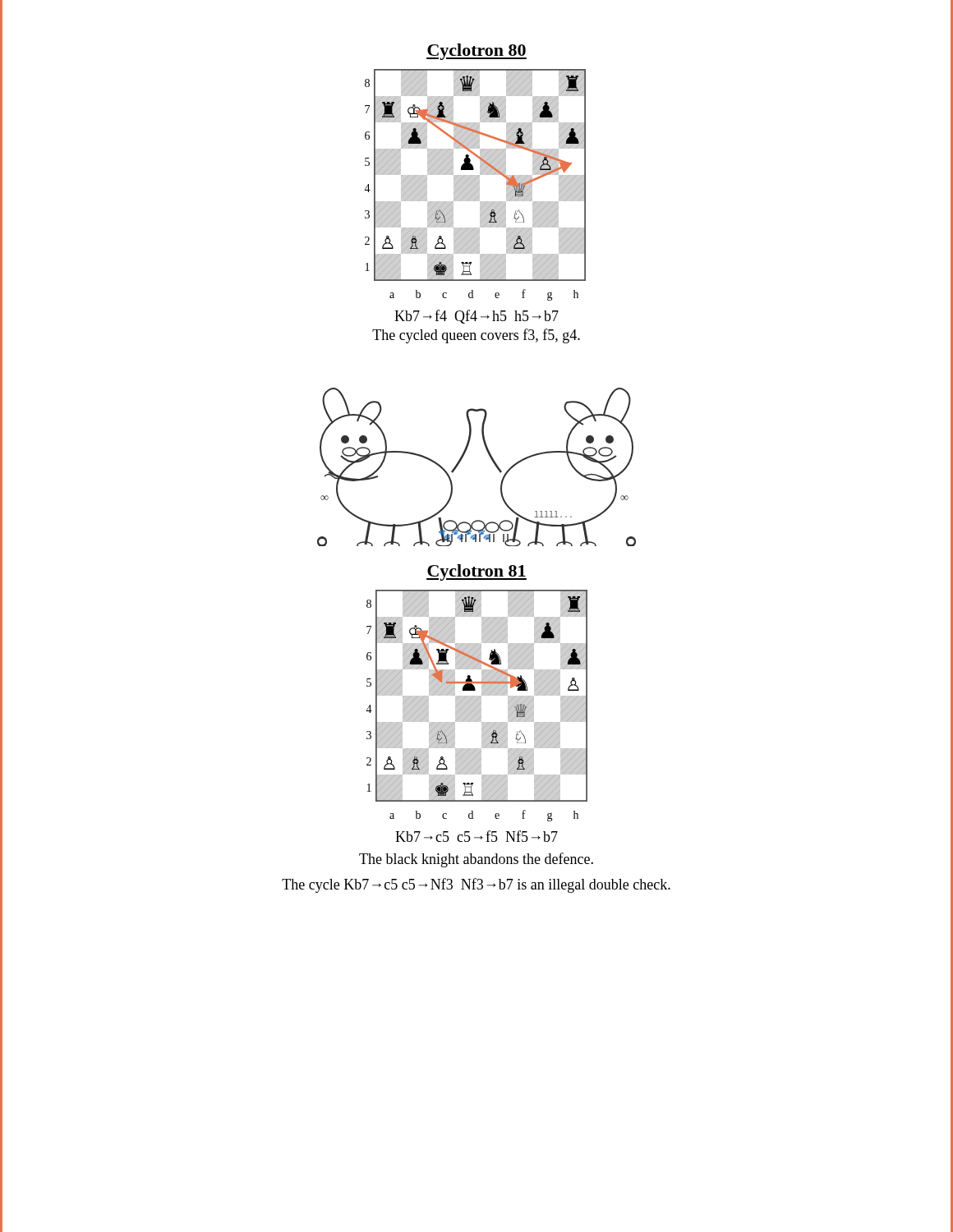Navigate to the text starting "The cycled queen covers f3,"
The height and width of the screenshot is (1232, 953).
tap(476, 335)
